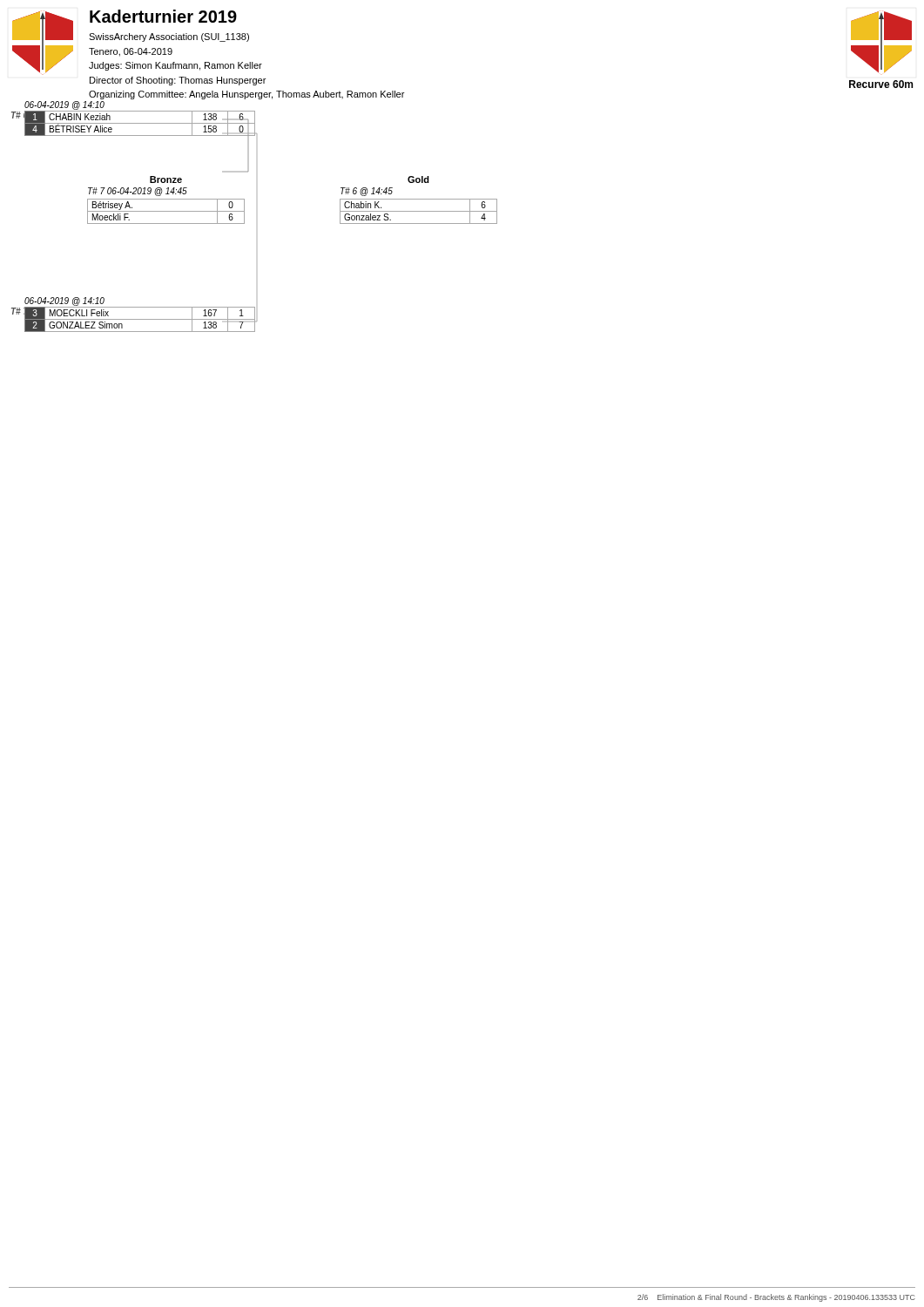Image resolution: width=924 pixels, height=1307 pixels.
Task: Locate the table with the text "MOECKLI Felix"
Action: click(140, 319)
